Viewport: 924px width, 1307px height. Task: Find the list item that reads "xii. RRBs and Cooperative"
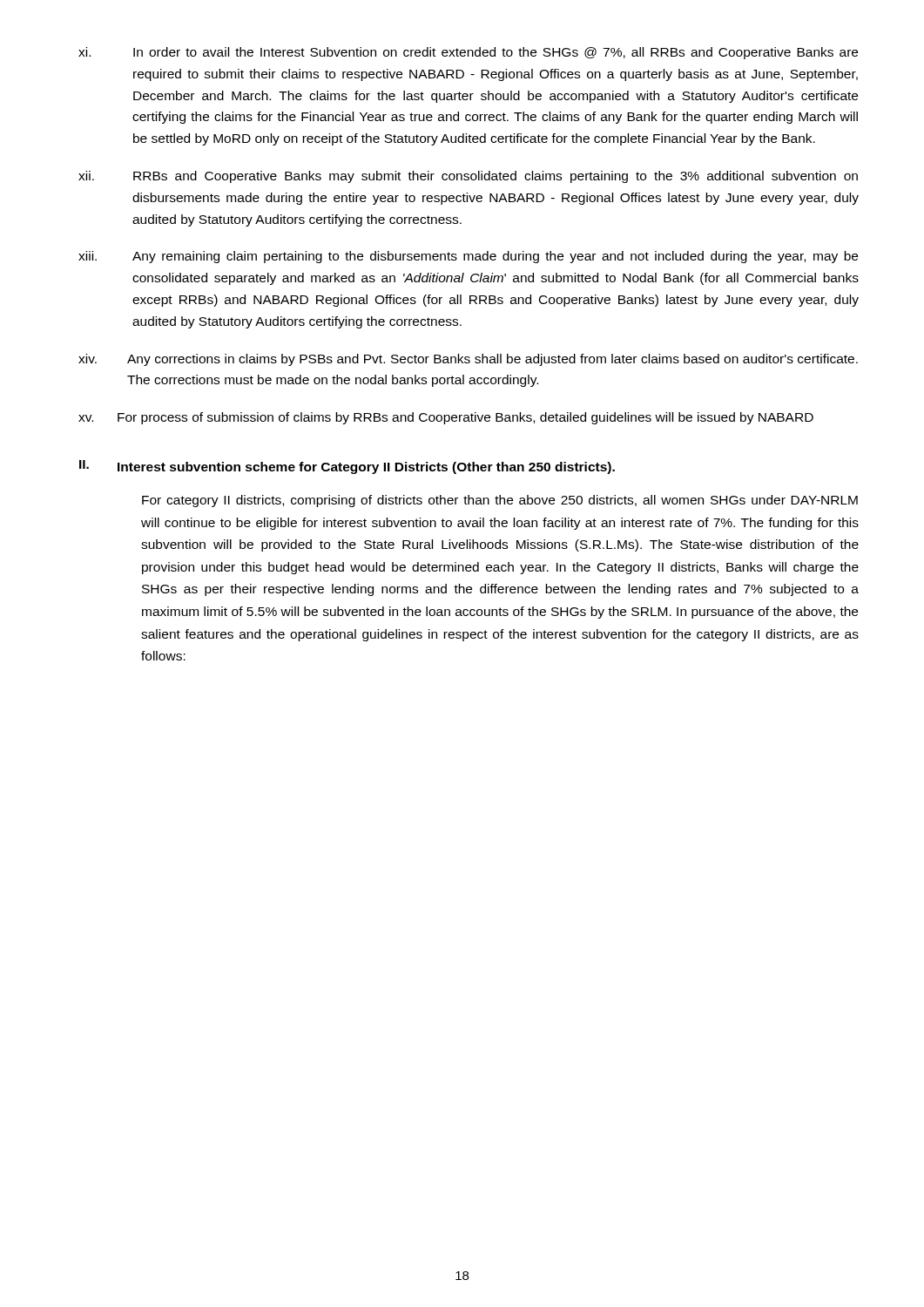(469, 198)
